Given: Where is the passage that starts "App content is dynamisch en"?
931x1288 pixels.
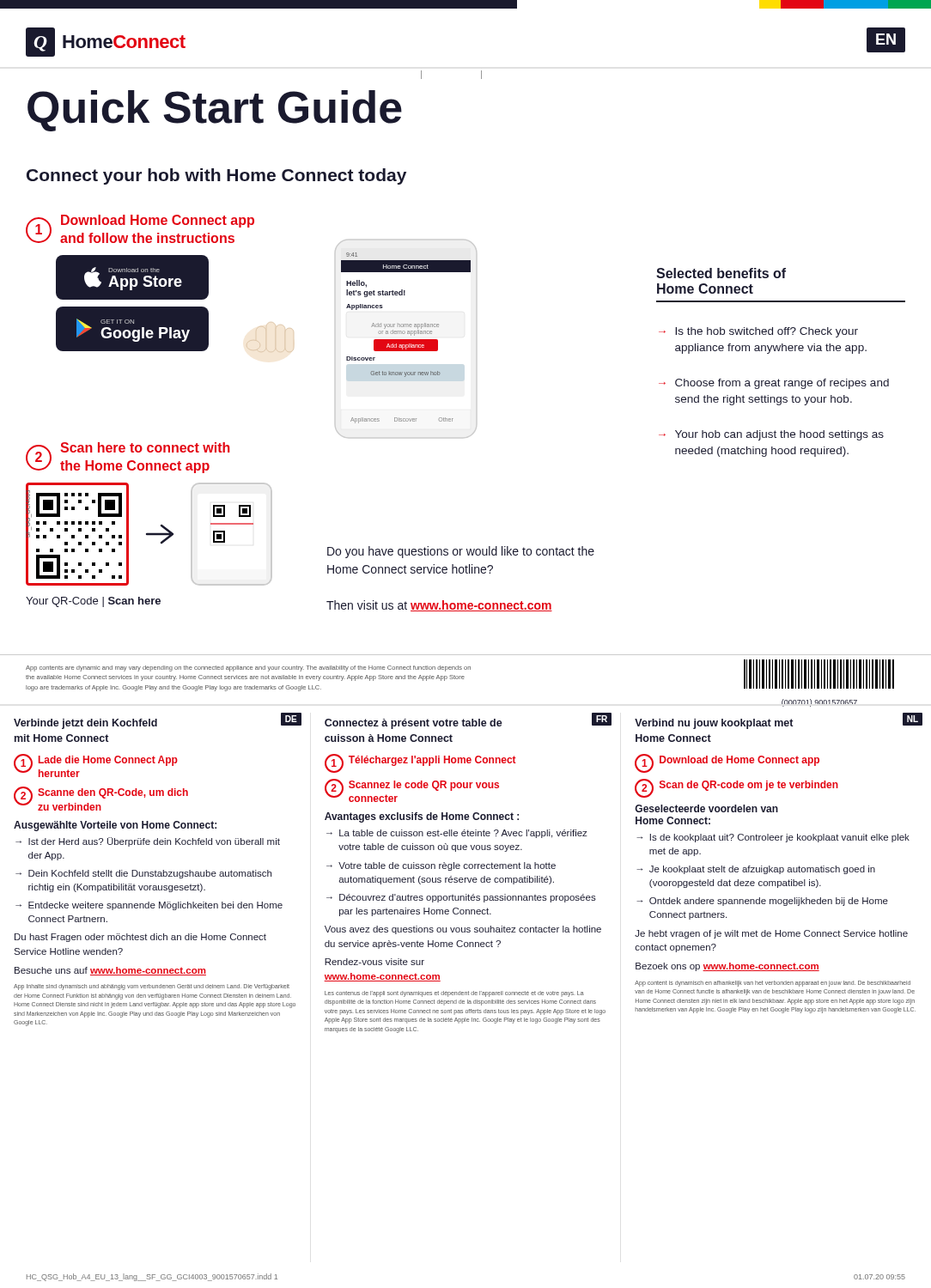Looking at the screenshot, I should [776, 996].
